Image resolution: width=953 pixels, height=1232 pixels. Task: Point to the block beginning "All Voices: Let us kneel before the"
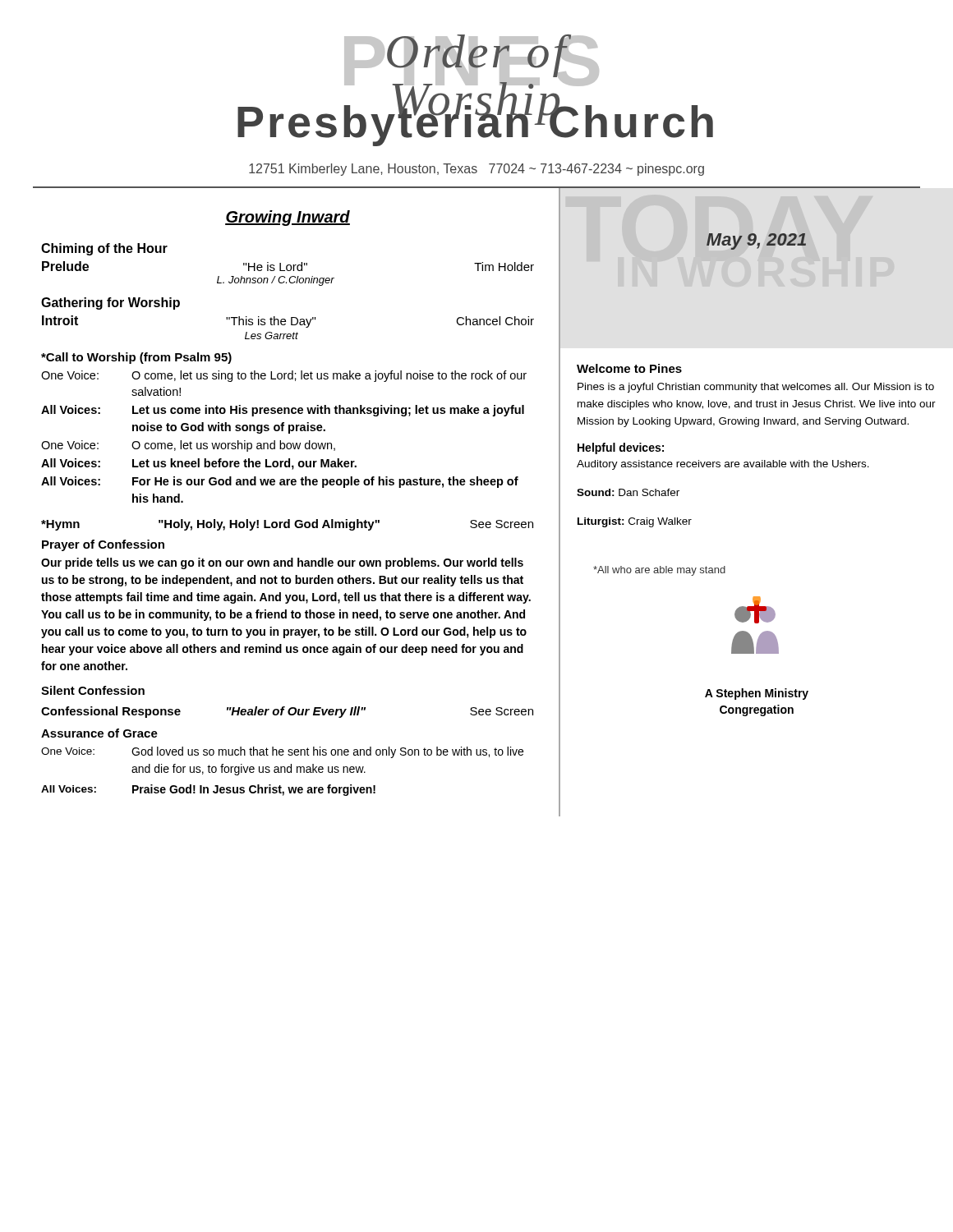288,463
